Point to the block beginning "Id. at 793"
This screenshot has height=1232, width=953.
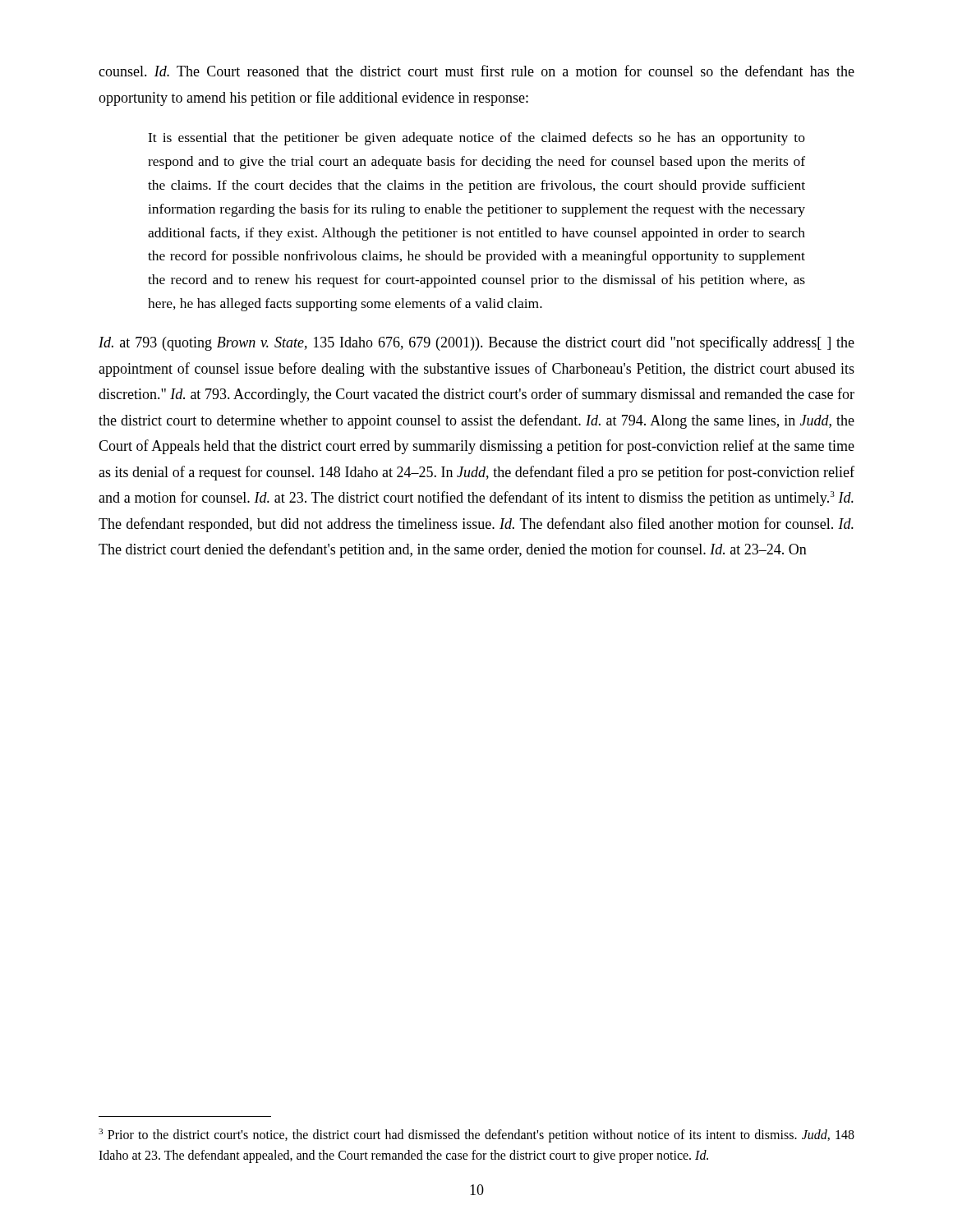tap(476, 446)
